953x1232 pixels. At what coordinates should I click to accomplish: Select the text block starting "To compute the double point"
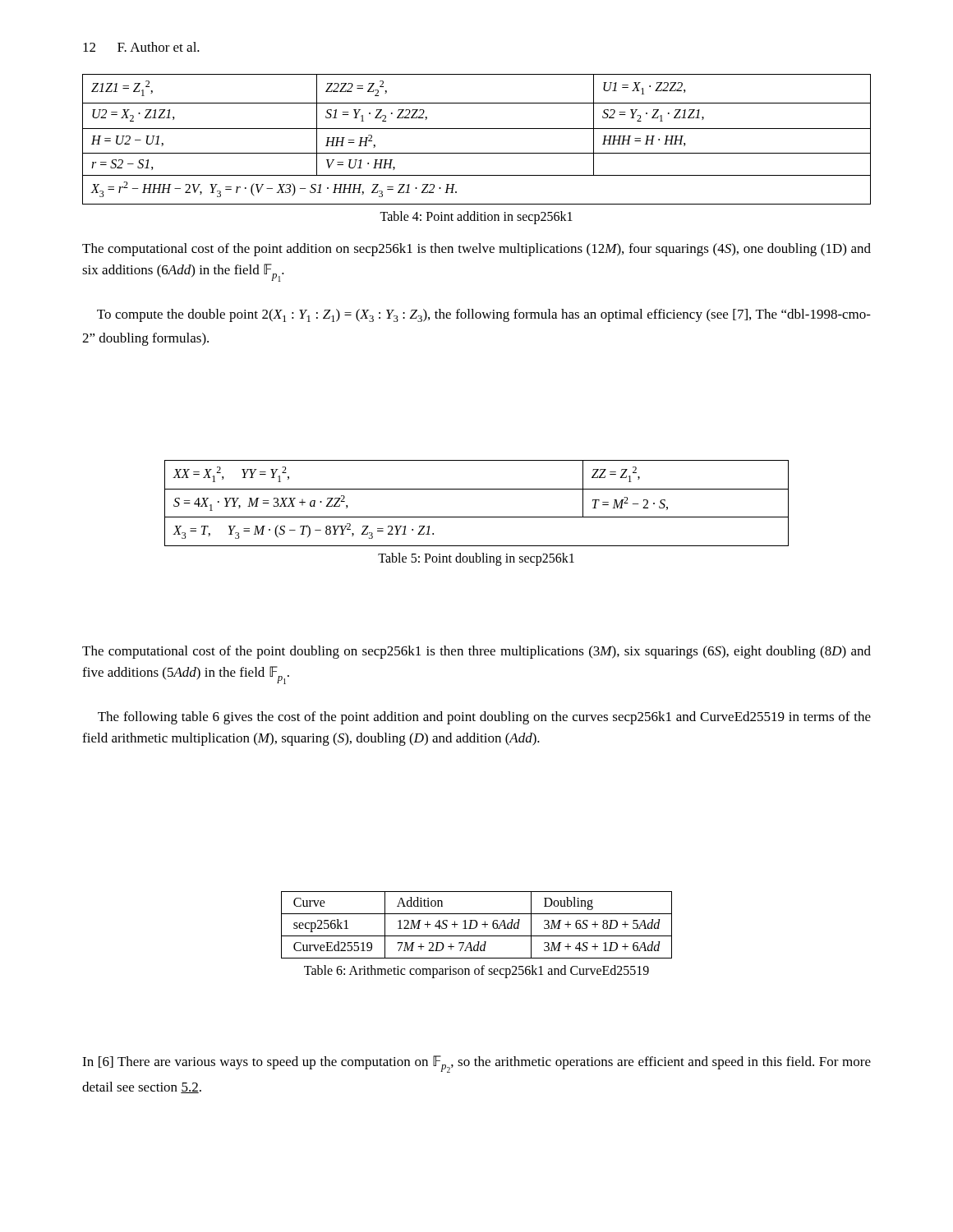476,326
